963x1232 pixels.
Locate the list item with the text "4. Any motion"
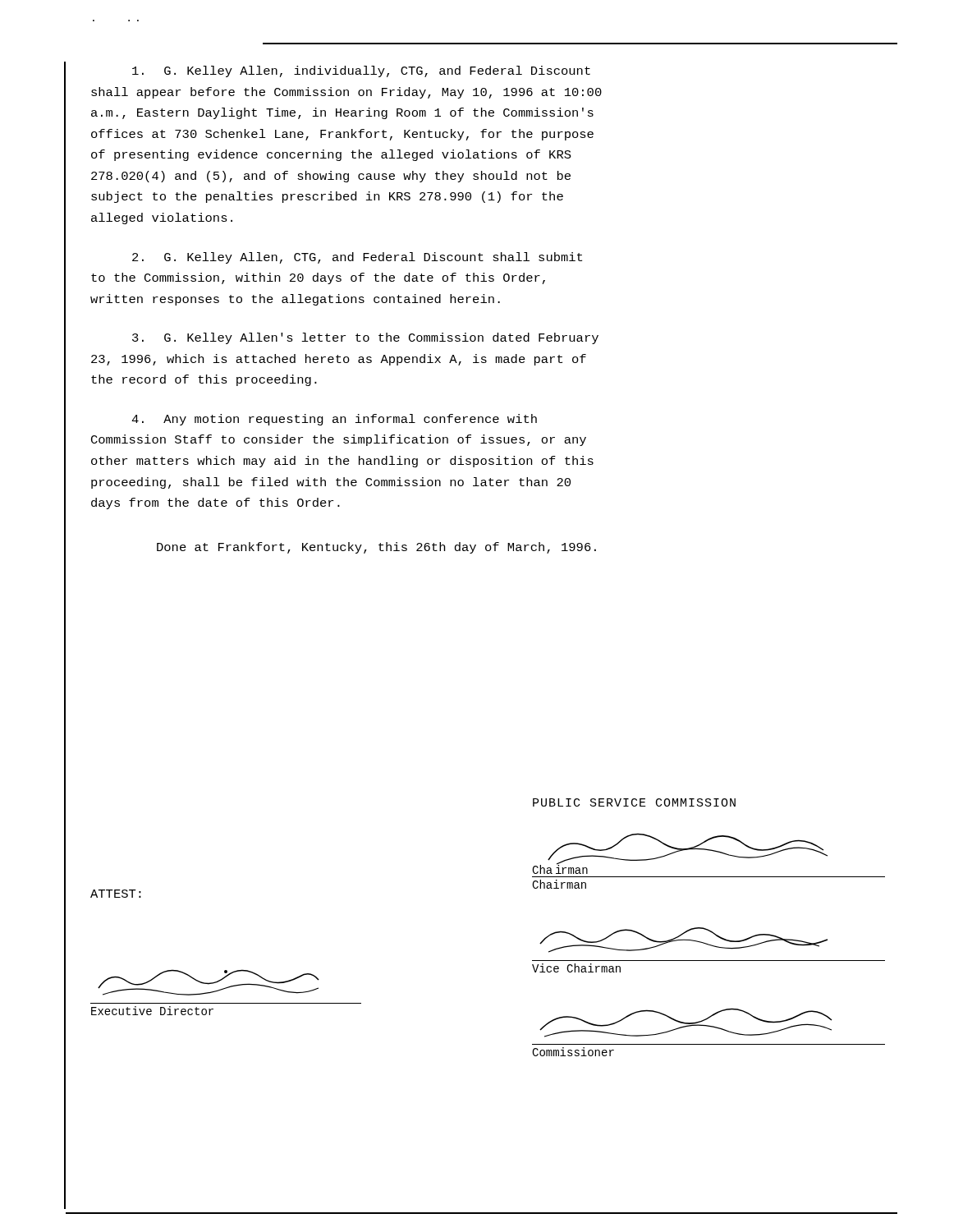pos(342,460)
